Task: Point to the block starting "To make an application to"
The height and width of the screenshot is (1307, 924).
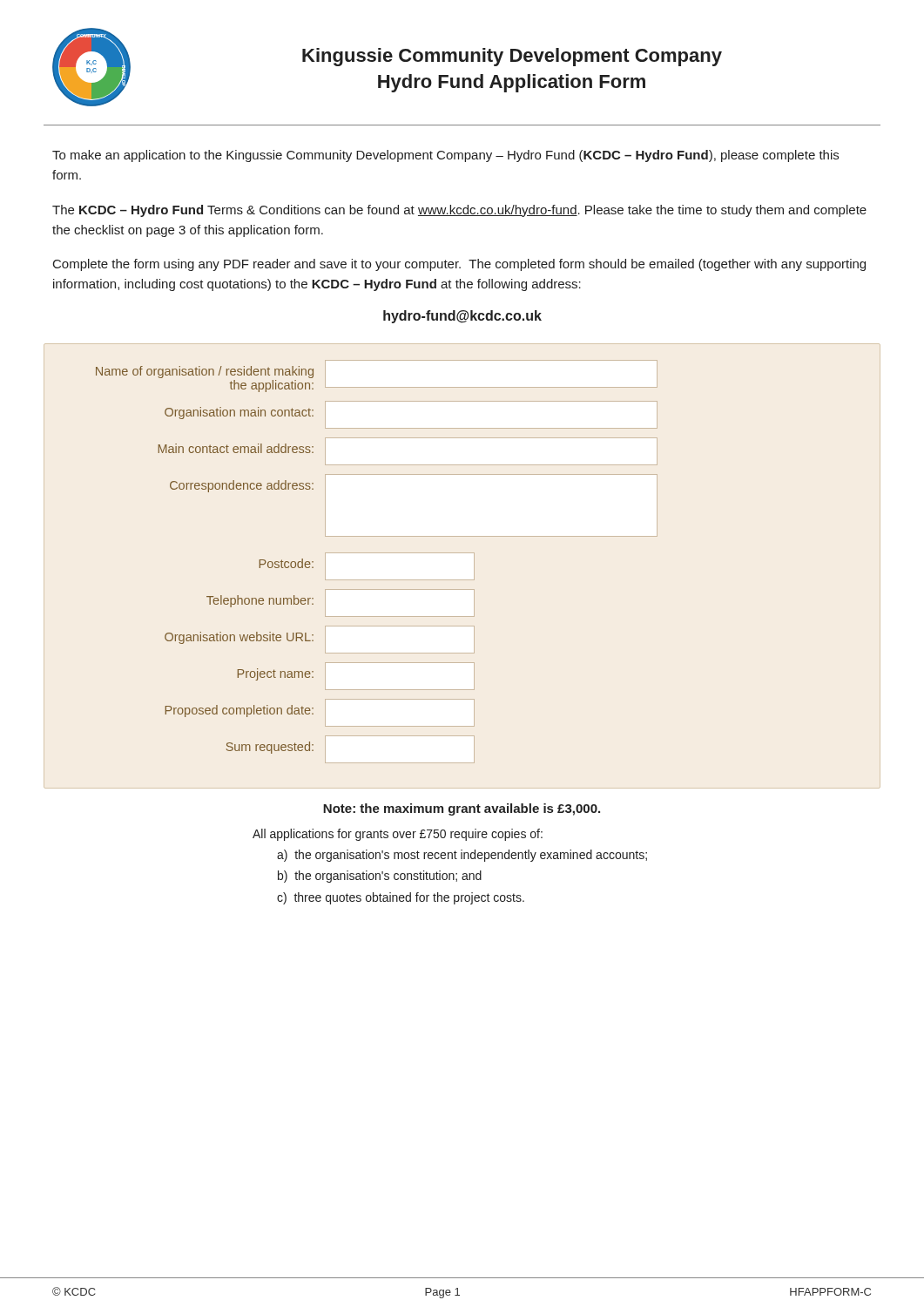Action: (446, 165)
